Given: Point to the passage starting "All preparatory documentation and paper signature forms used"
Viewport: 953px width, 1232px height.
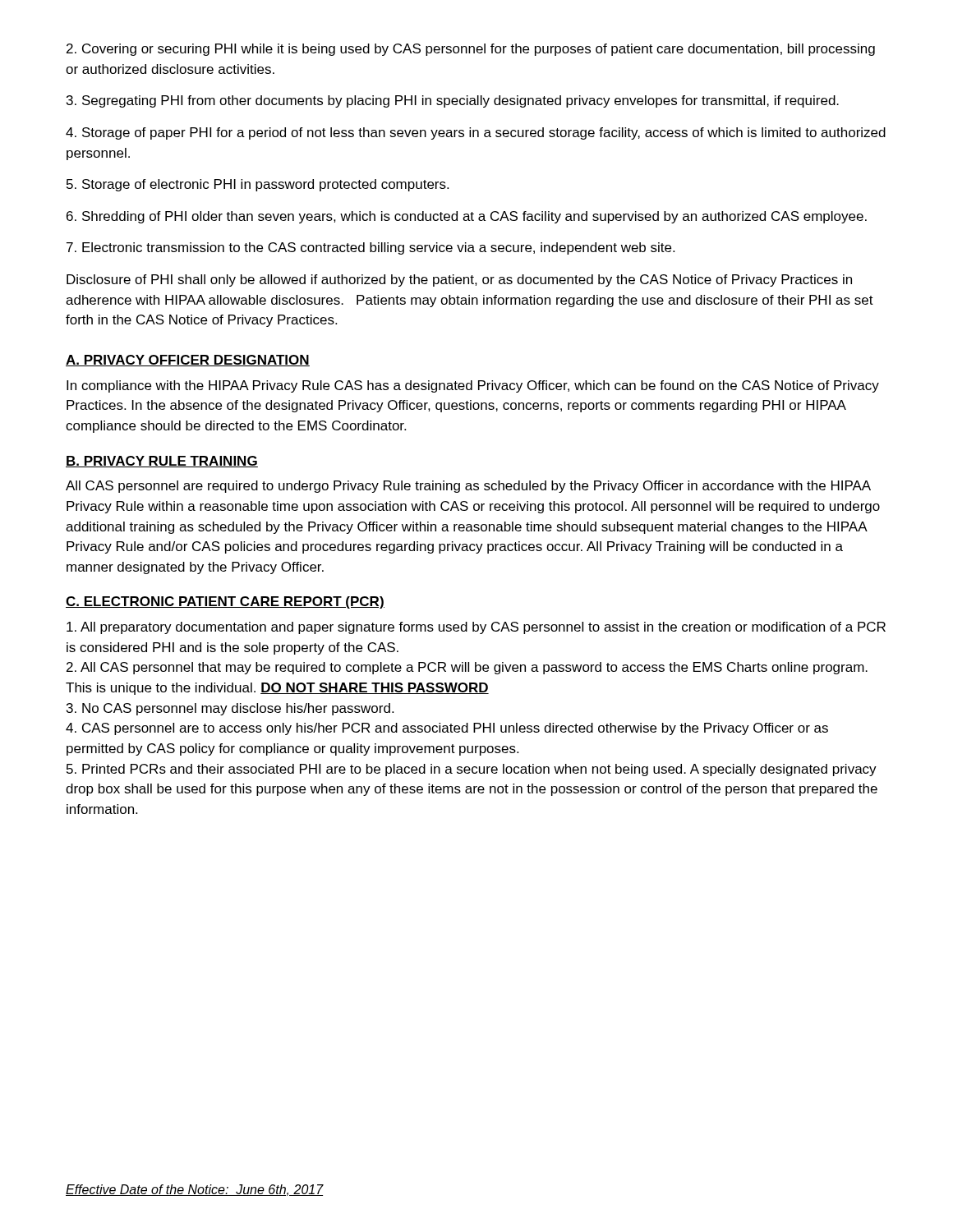Looking at the screenshot, I should [x=476, y=637].
